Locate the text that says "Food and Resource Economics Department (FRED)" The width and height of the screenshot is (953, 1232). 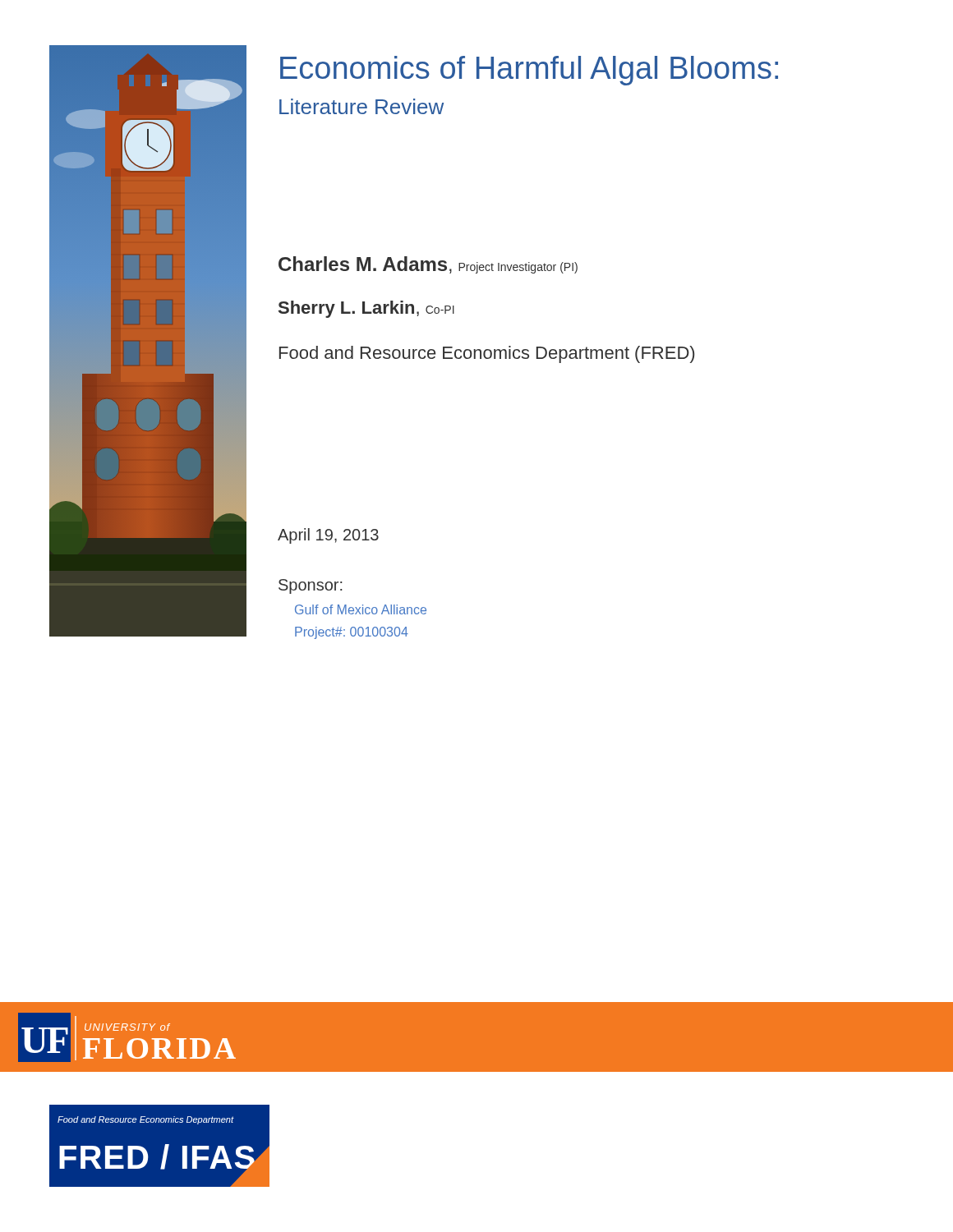pyautogui.click(x=487, y=353)
